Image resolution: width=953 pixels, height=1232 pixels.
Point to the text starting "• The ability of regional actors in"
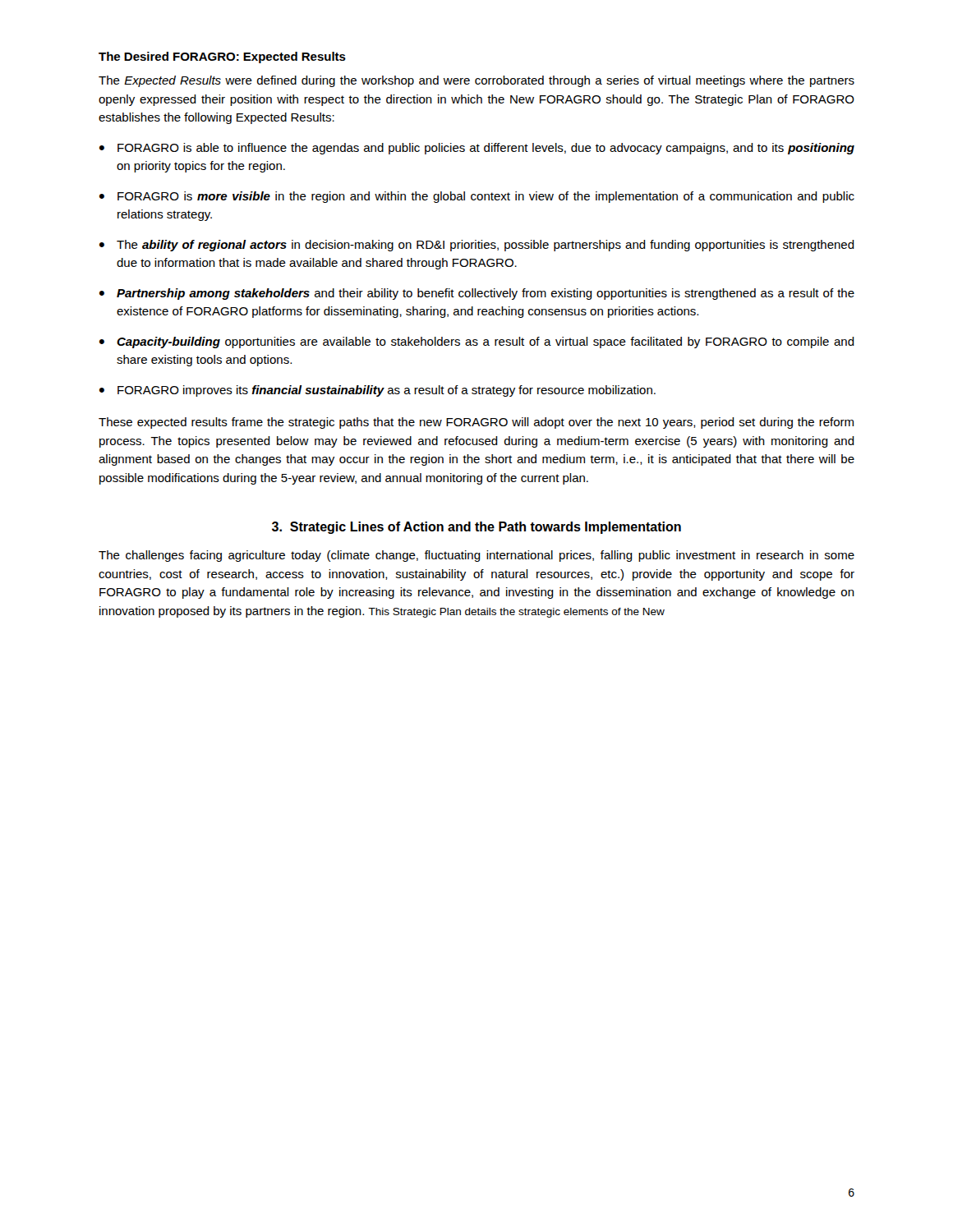tap(476, 254)
